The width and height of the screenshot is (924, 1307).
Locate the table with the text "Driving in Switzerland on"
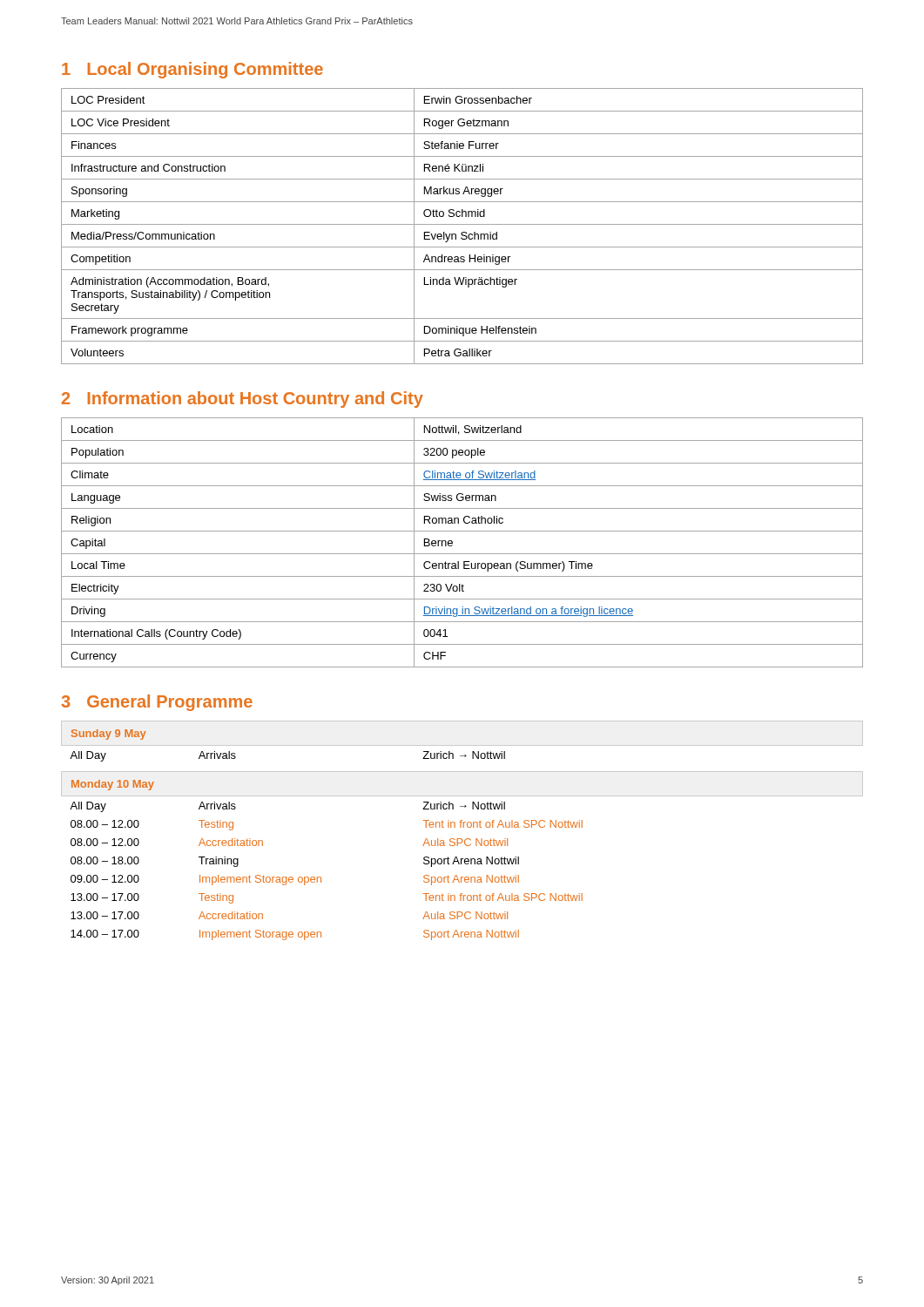[x=462, y=542]
